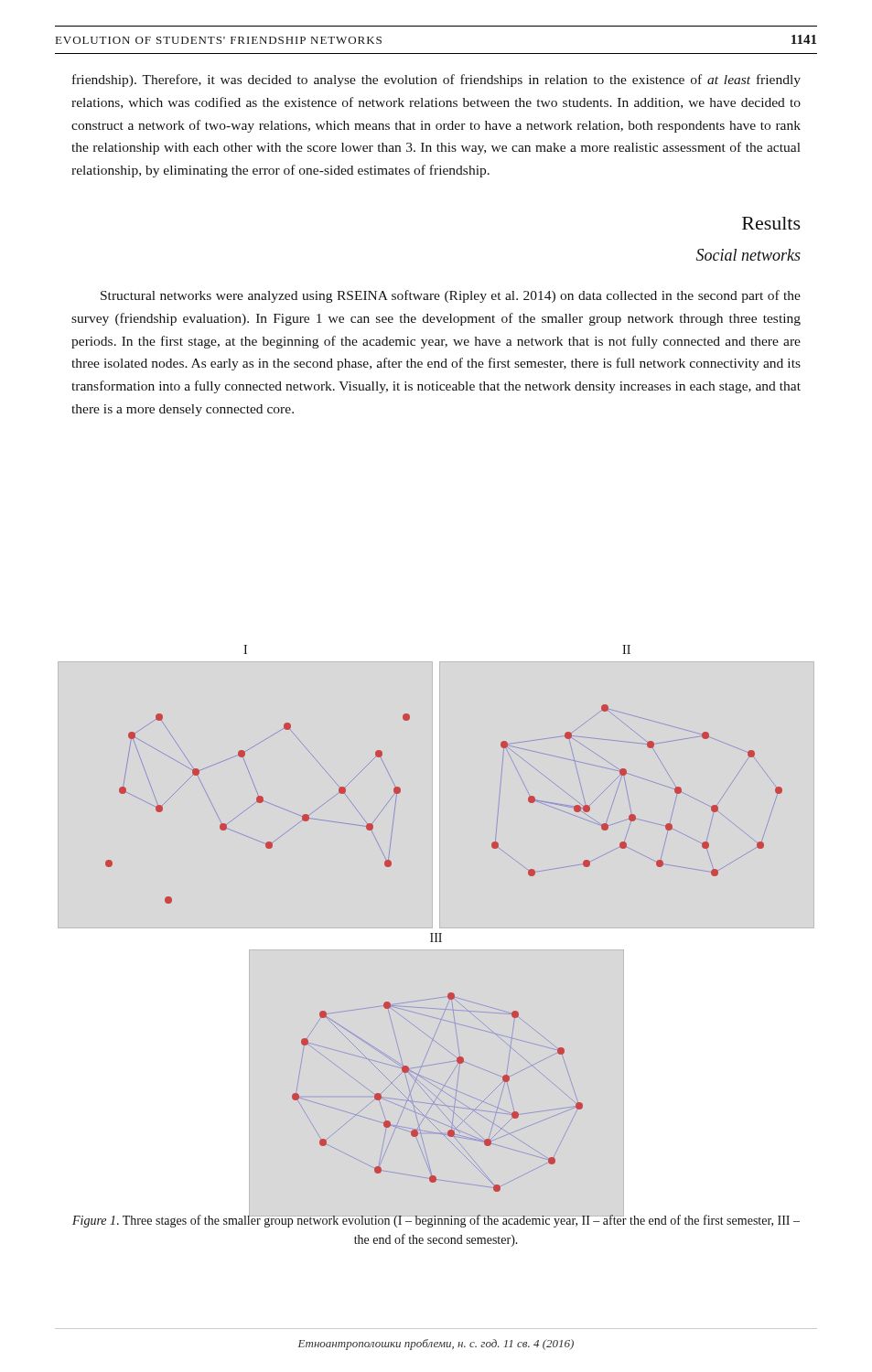Click on the block starting "Figure 1. Three stages of the"
The width and height of the screenshot is (872, 1372).
tap(436, 1230)
